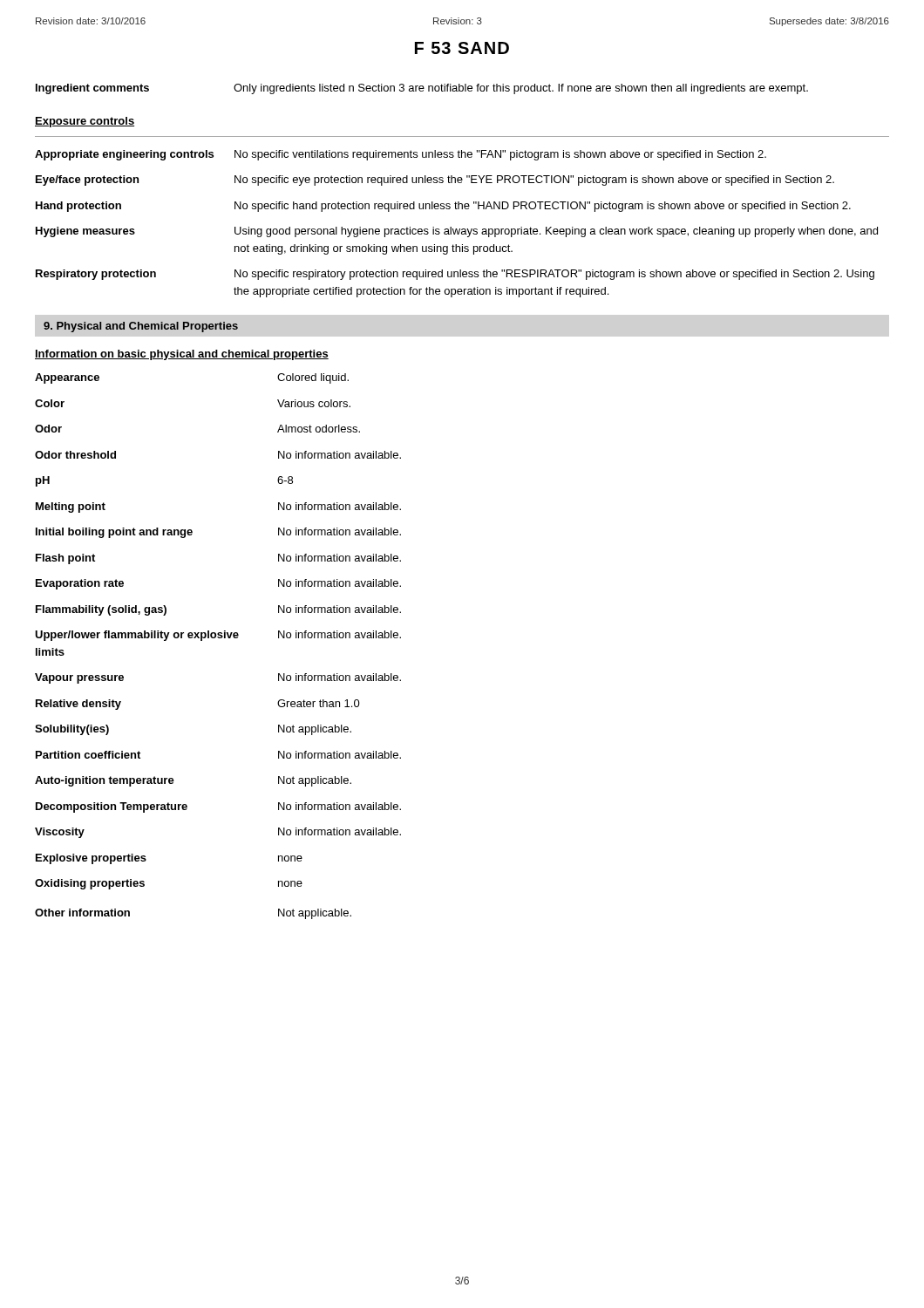The width and height of the screenshot is (924, 1308).
Task: Click on the list item with the text "pH 6-8"
Action: tap(46, 480)
